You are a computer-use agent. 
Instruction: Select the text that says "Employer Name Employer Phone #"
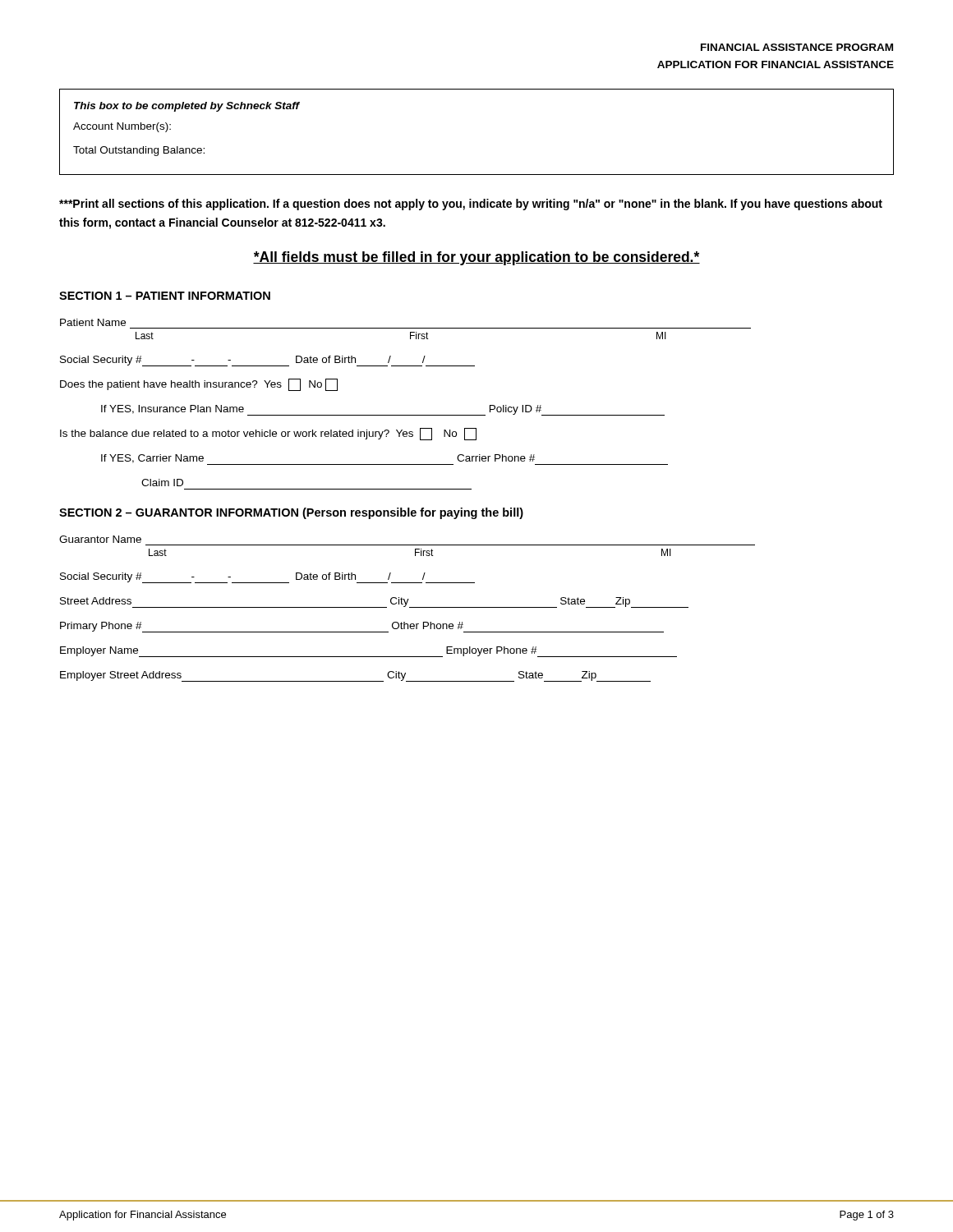(368, 650)
